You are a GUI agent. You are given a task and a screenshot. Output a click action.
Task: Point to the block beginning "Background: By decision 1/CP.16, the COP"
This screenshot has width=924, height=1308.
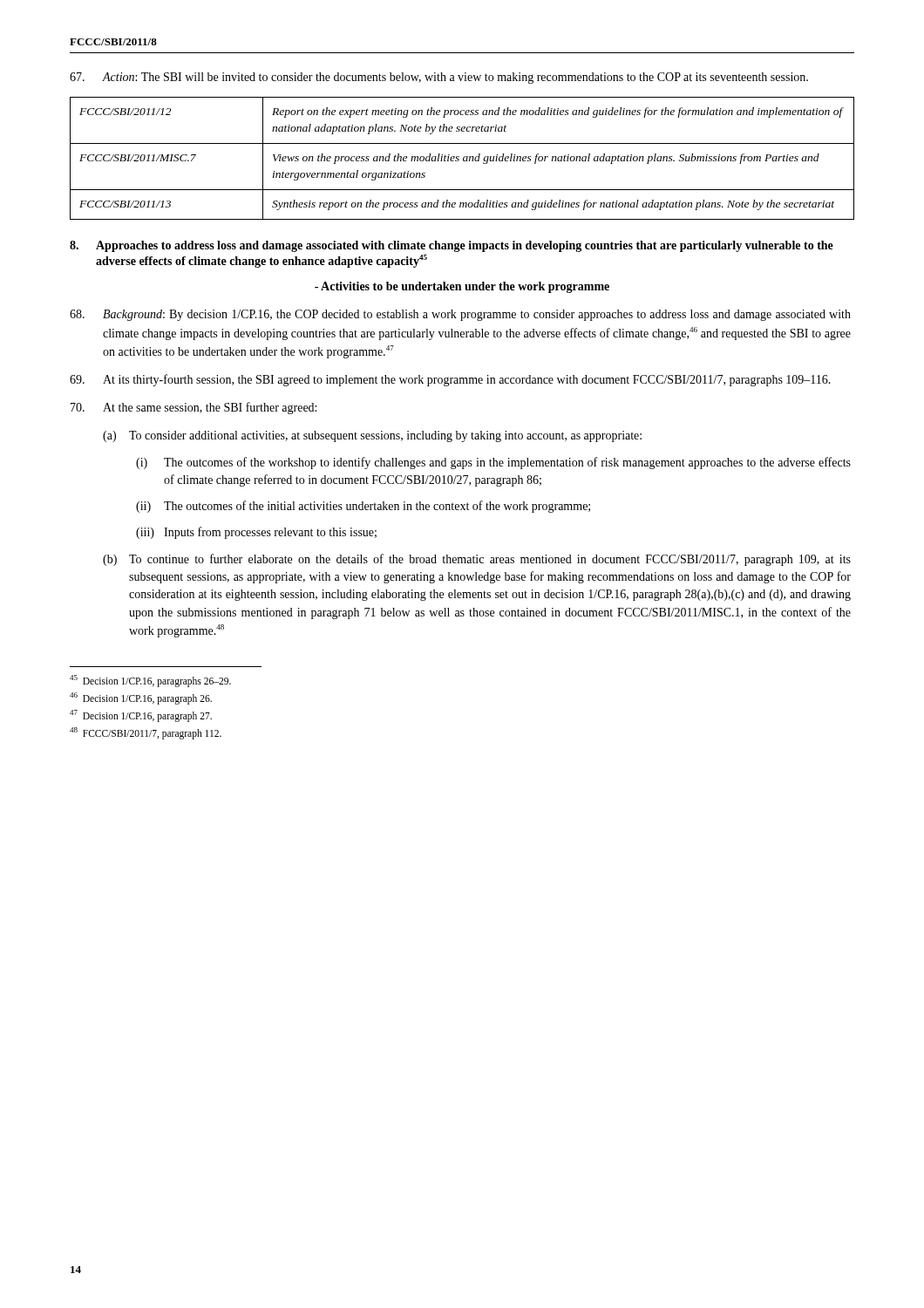tap(460, 334)
